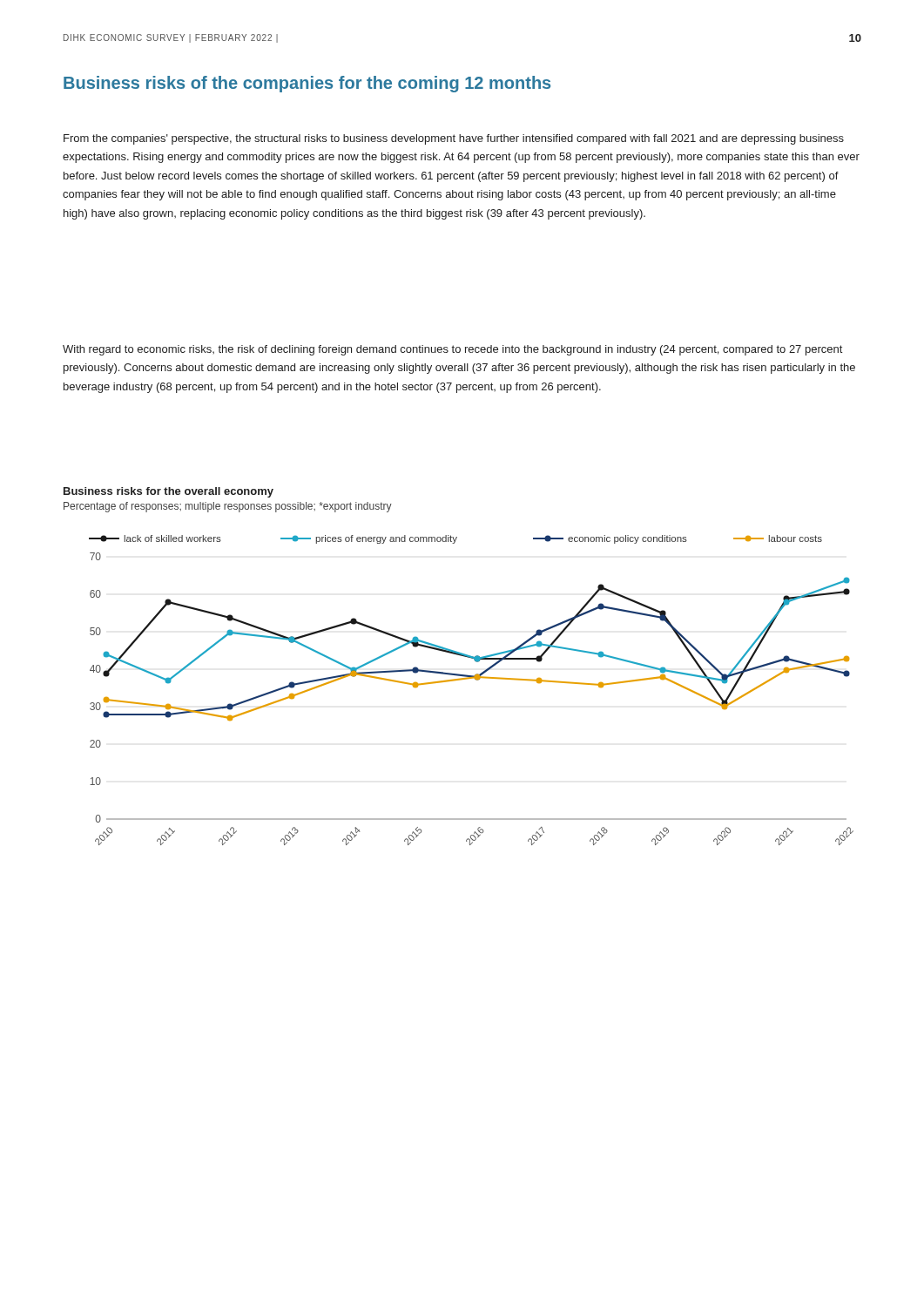924x1307 pixels.
Task: Click a section header
Action: pyautogui.click(x=168, y=491)
